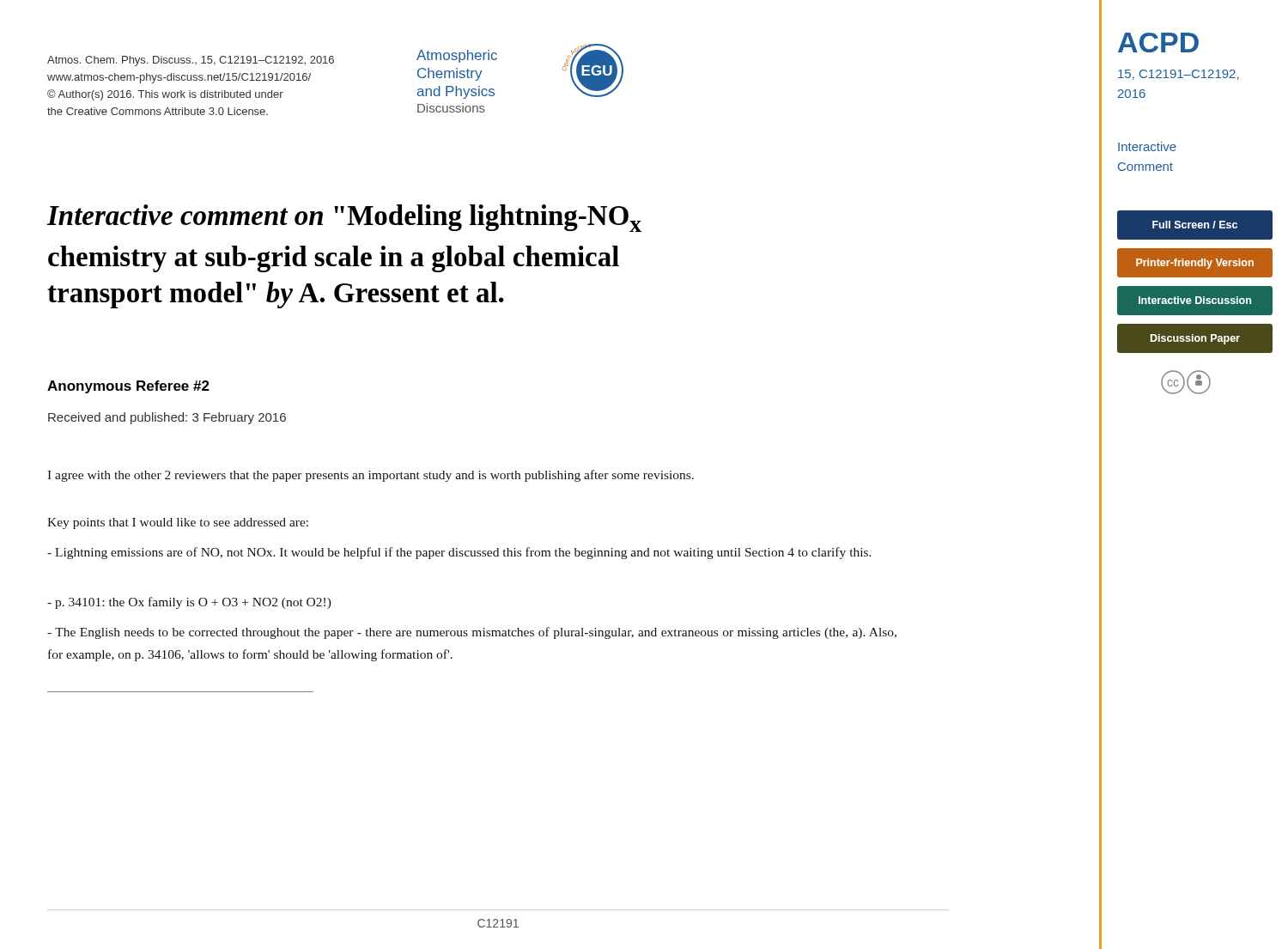The height and width of the screenshot is (949, 1288).
Task: Point to the passage starting "Anonymous Referee #2"
Action: 128,386
